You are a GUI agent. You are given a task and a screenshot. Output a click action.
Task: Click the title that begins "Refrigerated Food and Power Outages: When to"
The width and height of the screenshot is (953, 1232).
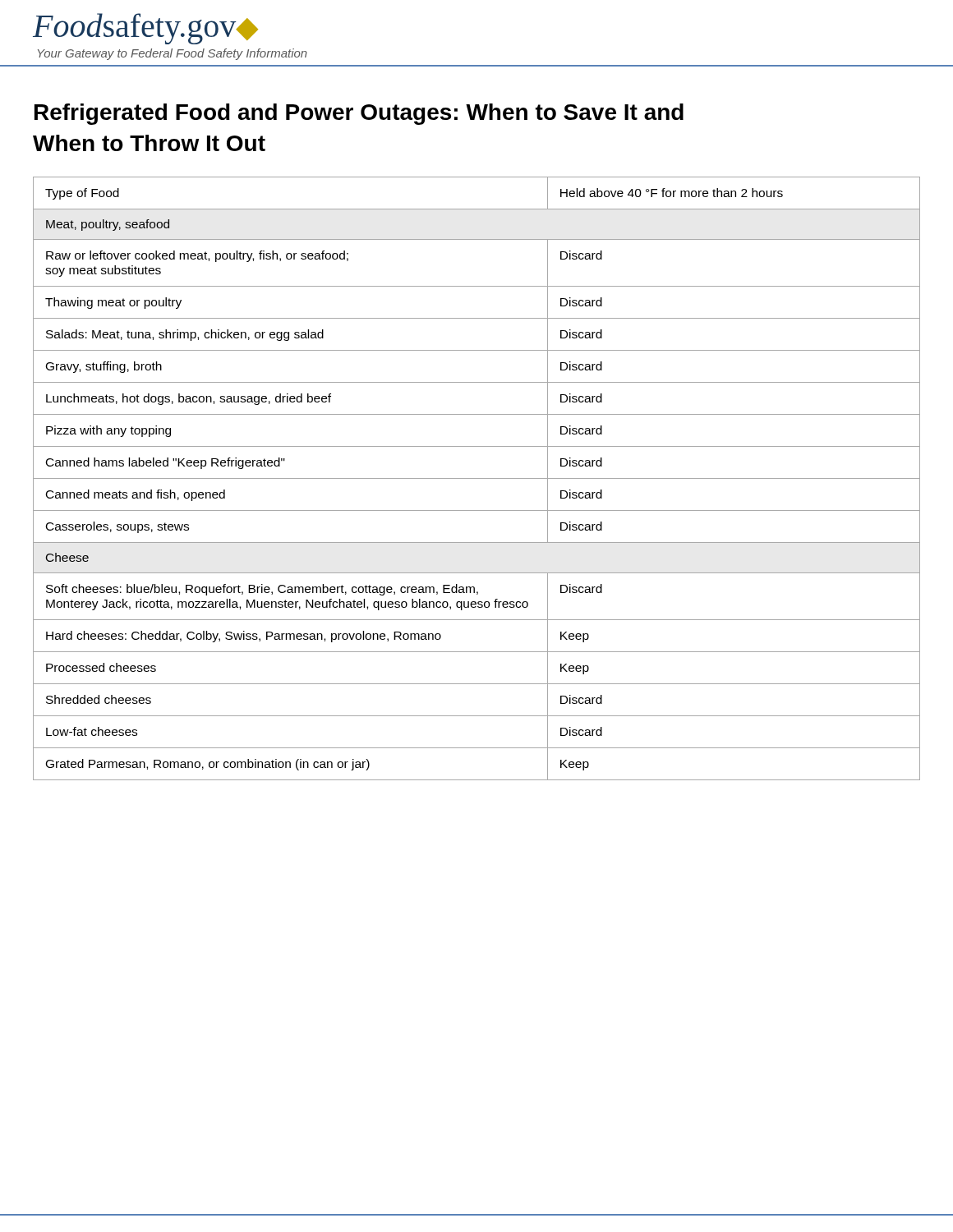tap(476, 128)
